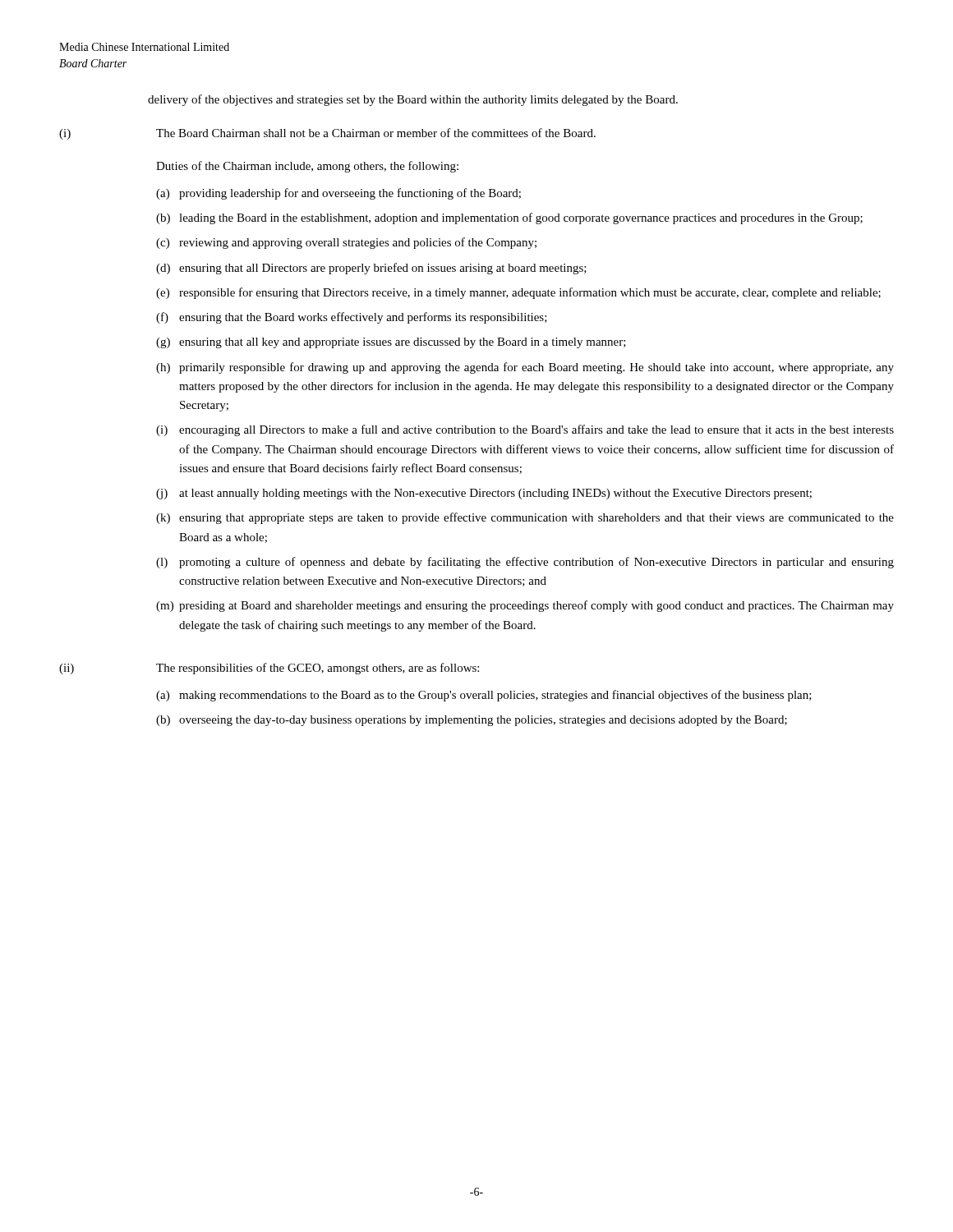Screen dimensions: 1232x953
Task: Select the list item with the text "(i) The Board Chairman shall not"
Action: 476,382
